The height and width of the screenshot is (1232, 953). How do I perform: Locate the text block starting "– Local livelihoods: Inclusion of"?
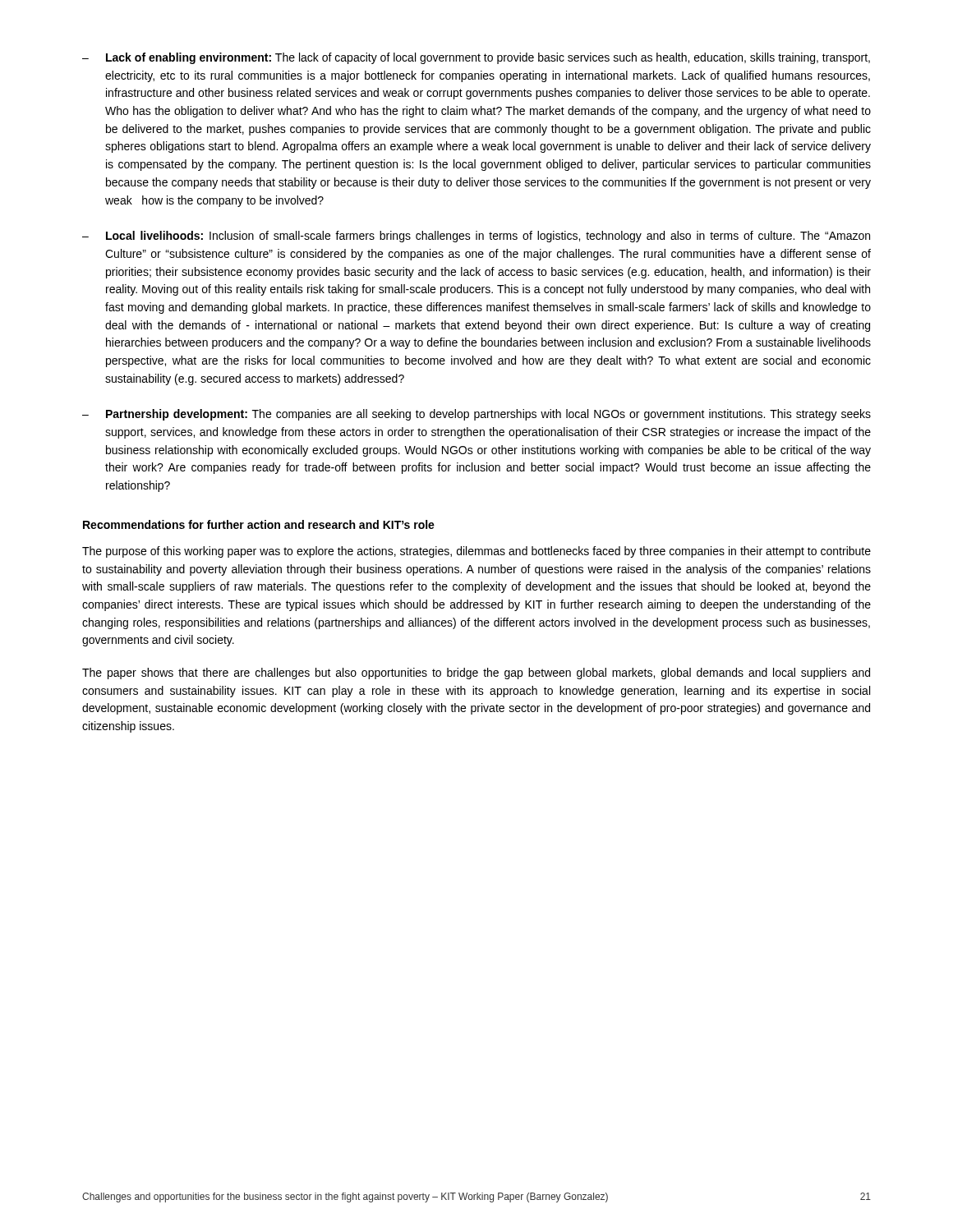pyautogui.click(x=476, y=308)
